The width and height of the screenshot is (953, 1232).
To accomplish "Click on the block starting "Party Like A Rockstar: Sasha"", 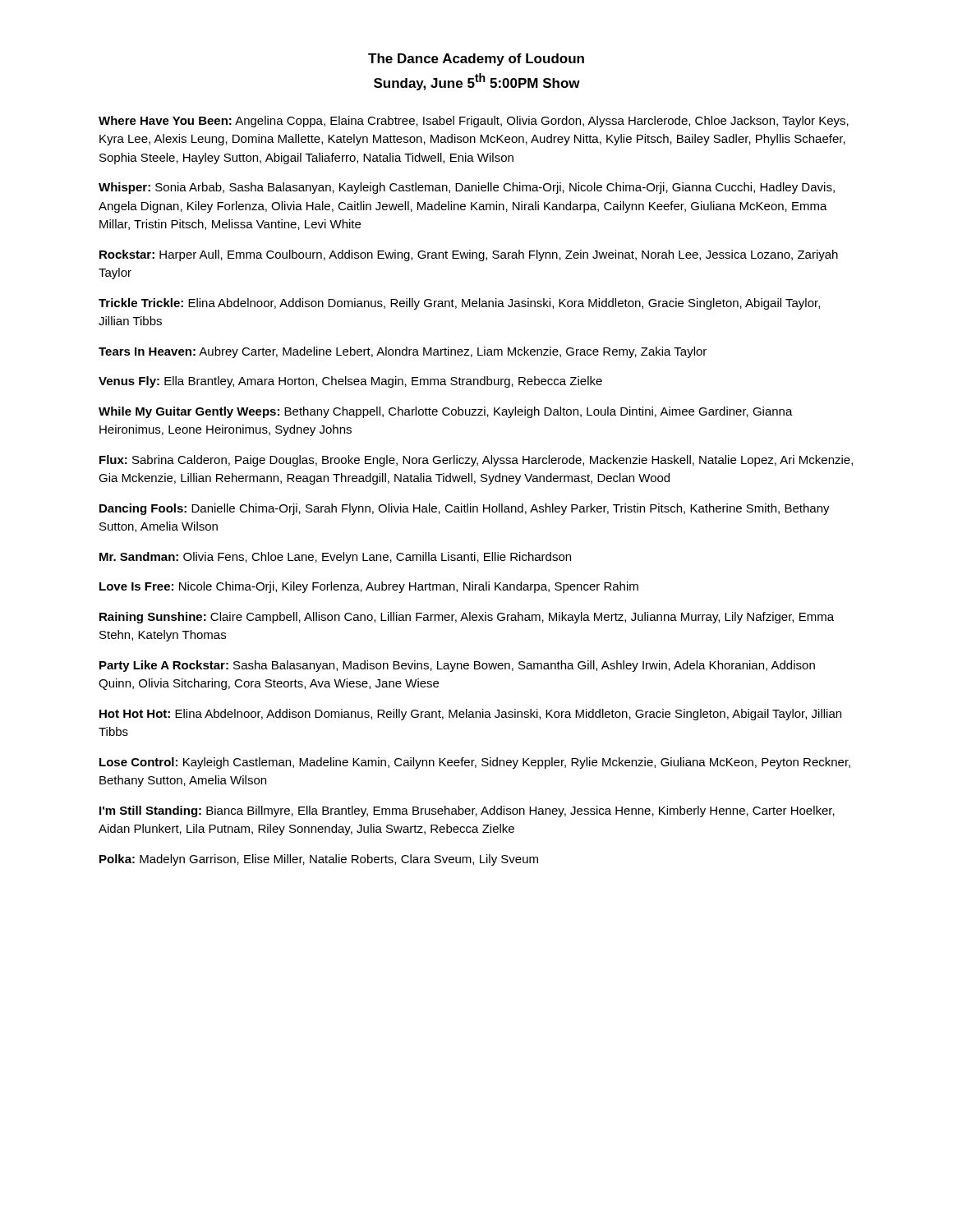I will (457, 674).
